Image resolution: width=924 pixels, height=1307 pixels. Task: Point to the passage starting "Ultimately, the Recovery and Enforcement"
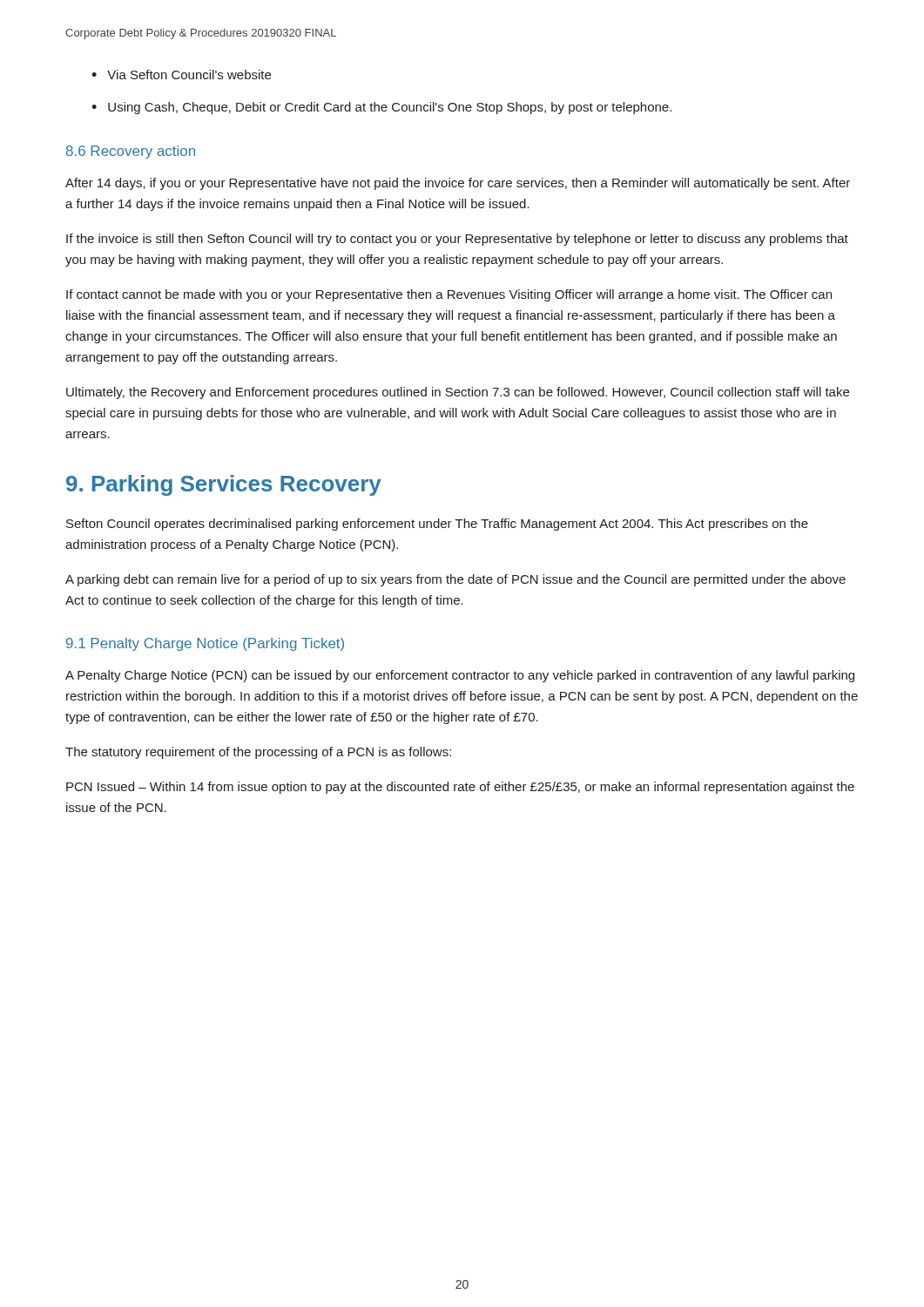pyautogui.click(x=458, y=412)
